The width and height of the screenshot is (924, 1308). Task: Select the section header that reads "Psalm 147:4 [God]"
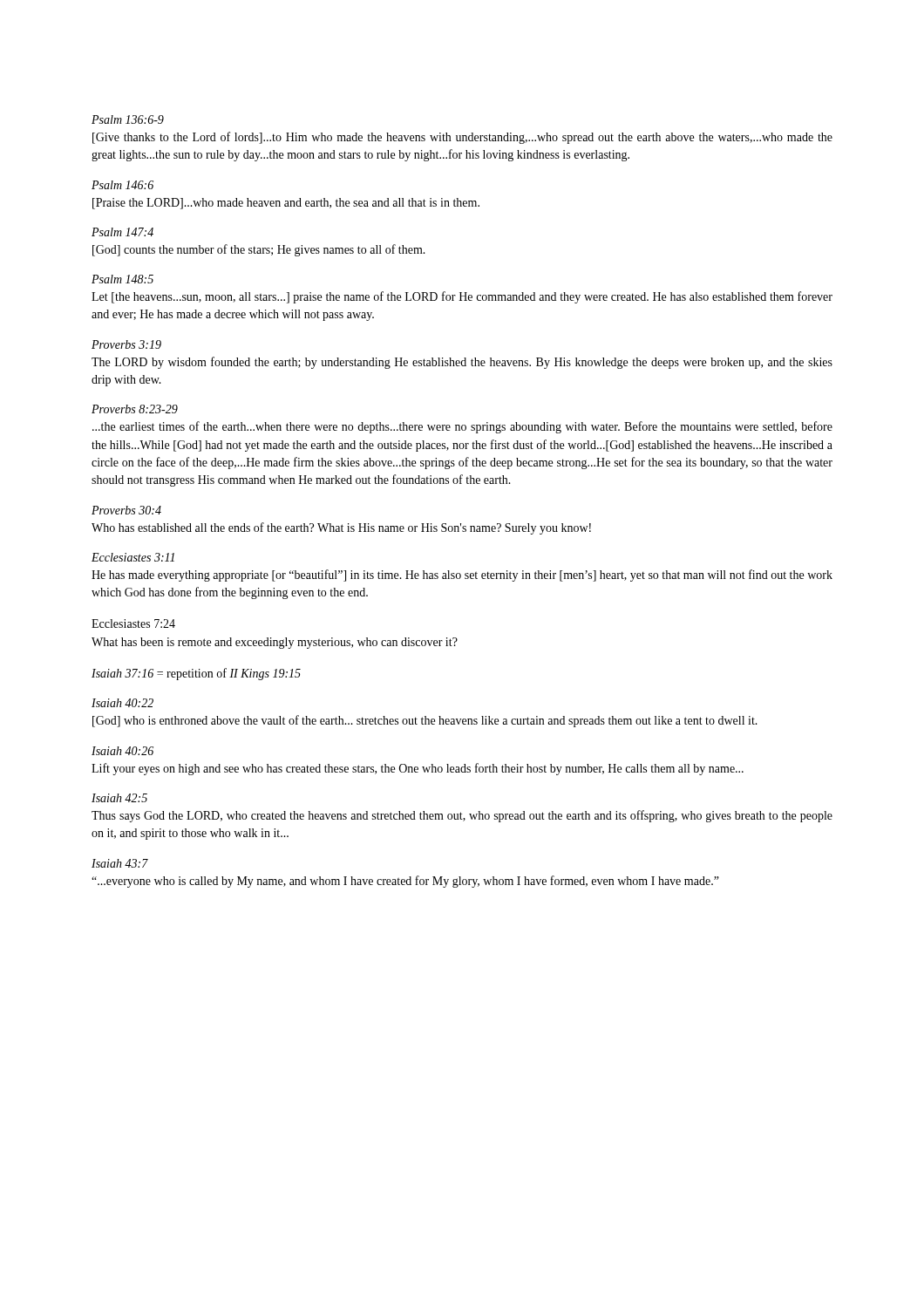pyautogui.click(x=122, y=232)
